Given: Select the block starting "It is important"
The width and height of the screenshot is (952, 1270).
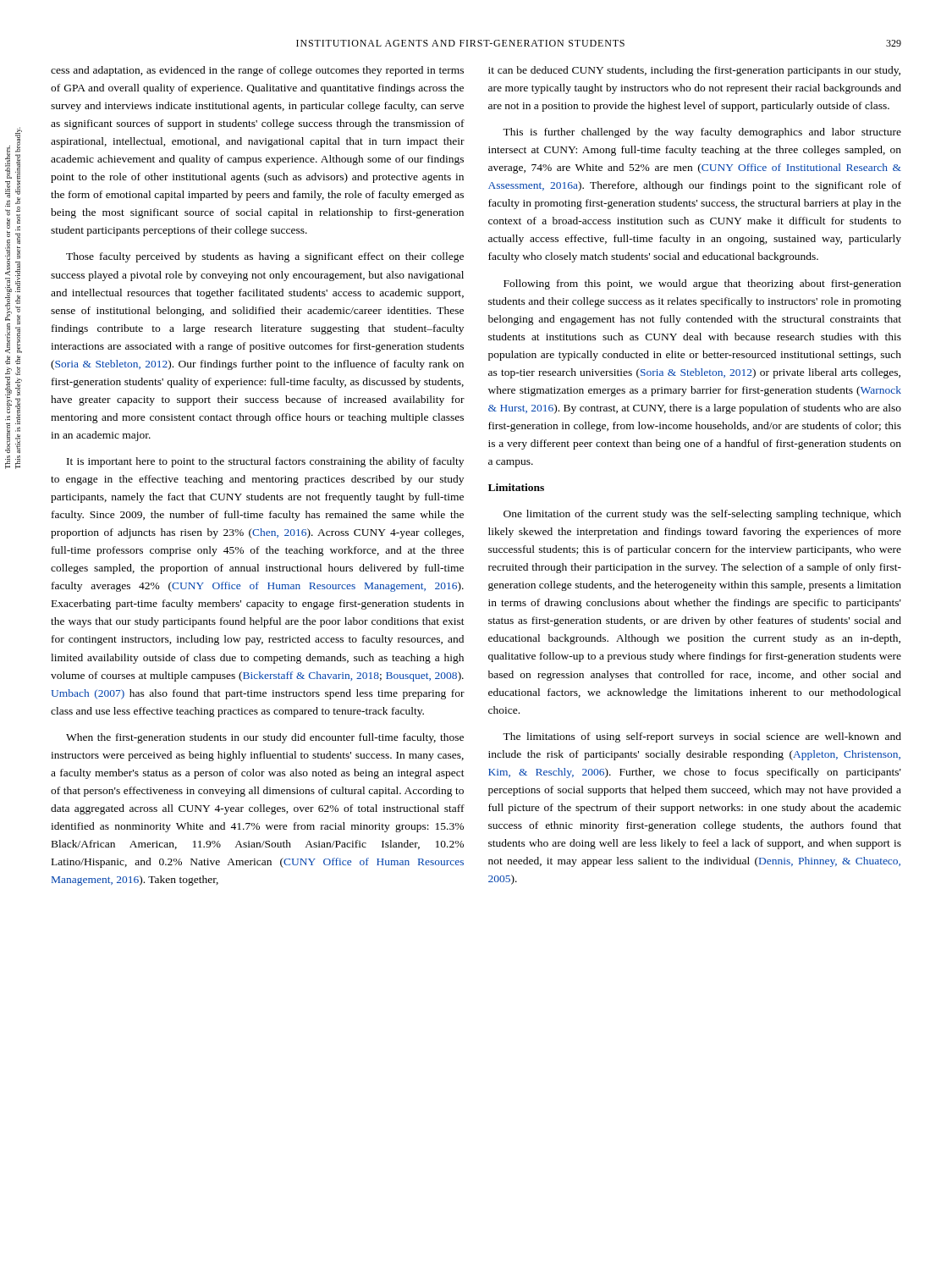Looking at the screenshot, I should click(x=257, y=586).
